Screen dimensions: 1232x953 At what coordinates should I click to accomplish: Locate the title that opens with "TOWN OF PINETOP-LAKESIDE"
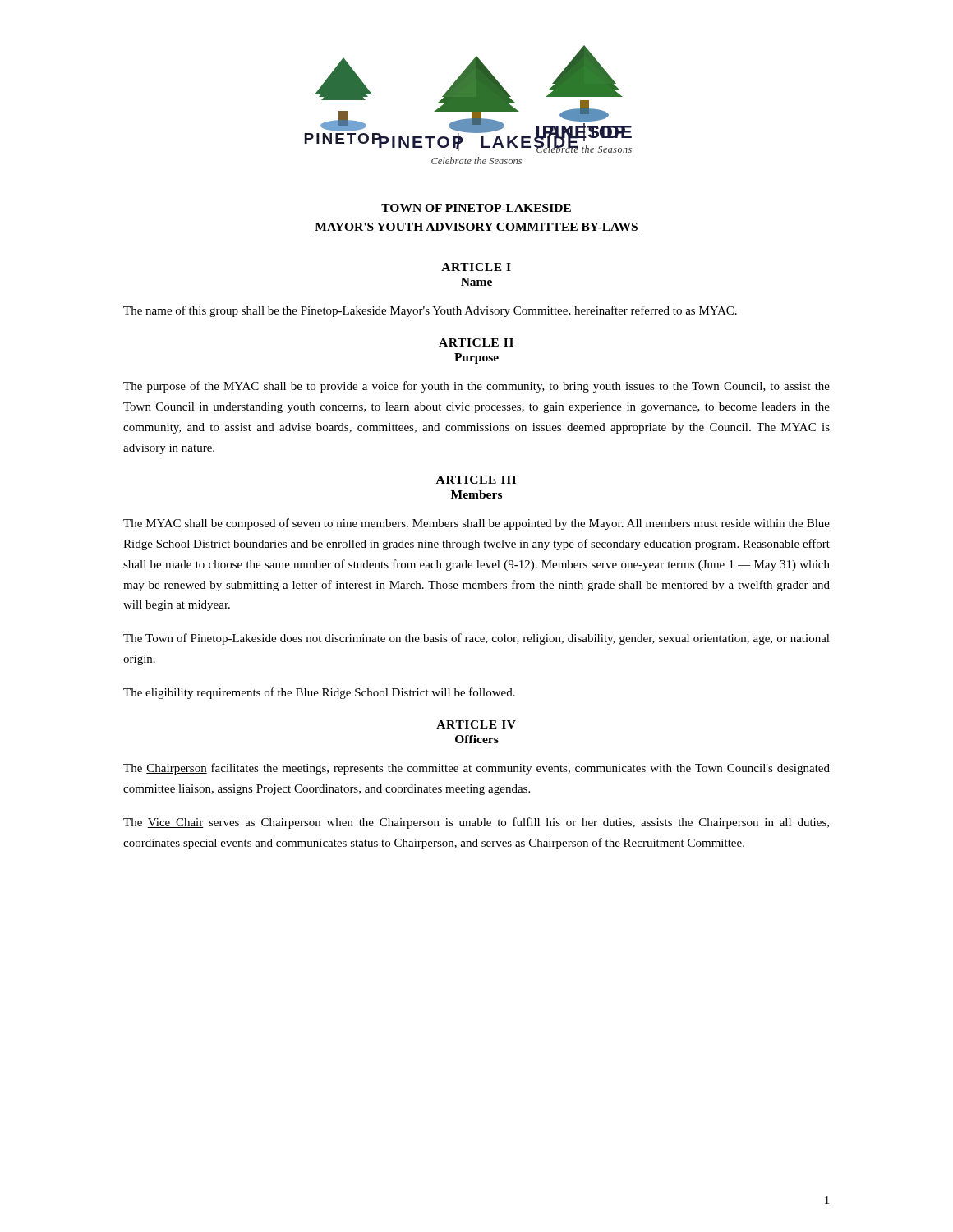point(476,217)
